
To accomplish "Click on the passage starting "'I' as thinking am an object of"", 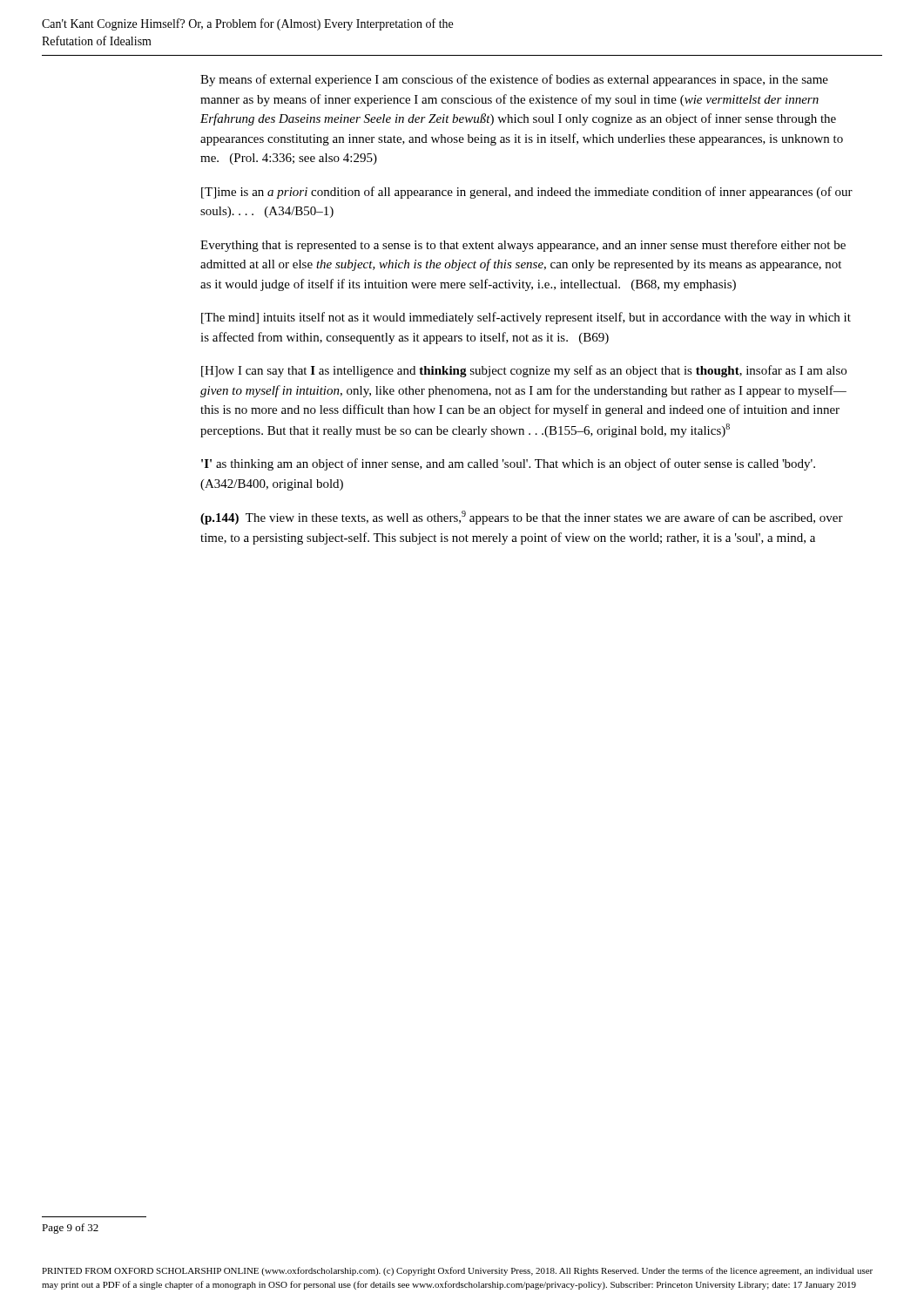I will [x=527, y=474].
